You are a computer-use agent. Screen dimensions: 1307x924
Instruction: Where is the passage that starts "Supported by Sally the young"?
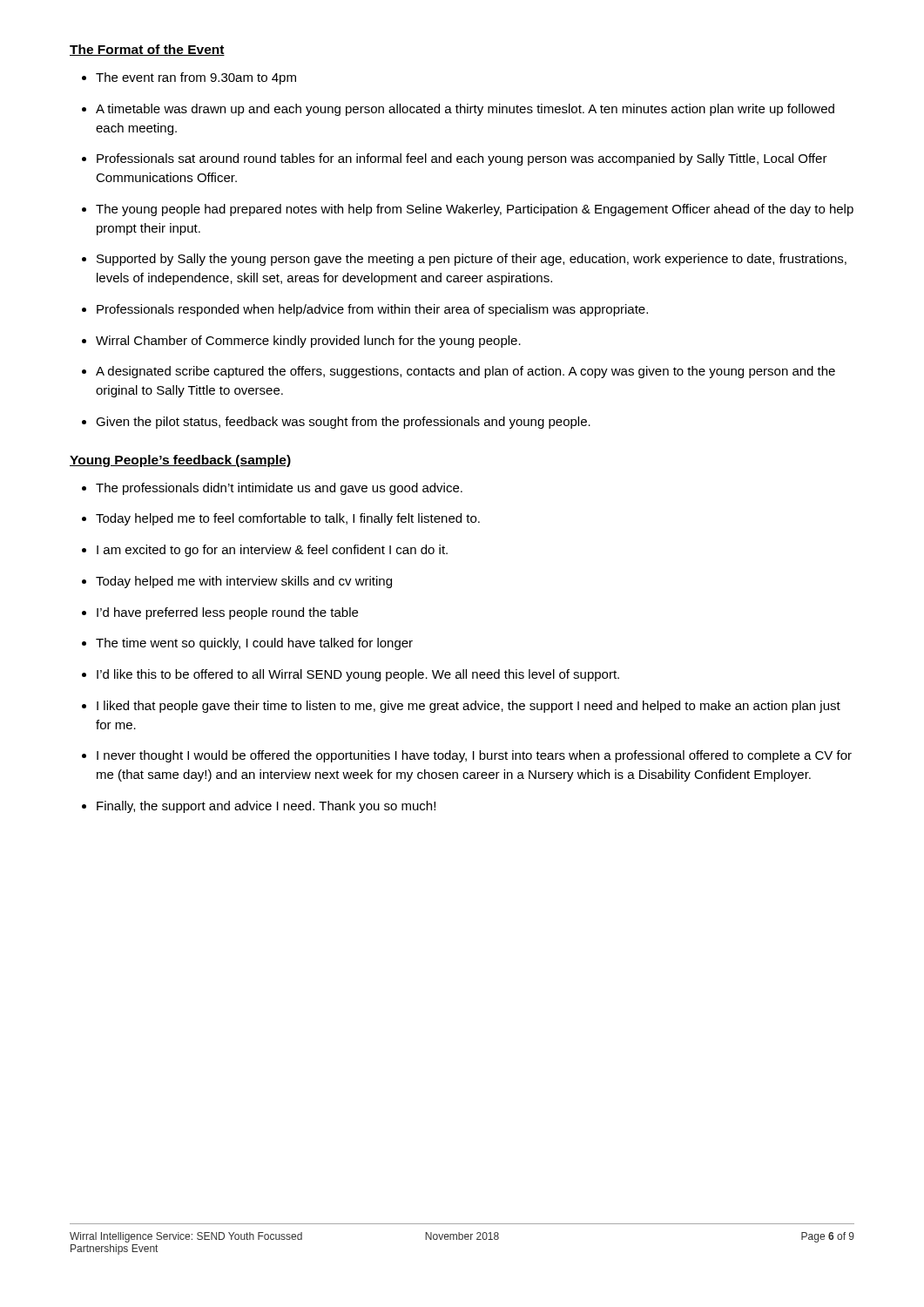(472, 268)
